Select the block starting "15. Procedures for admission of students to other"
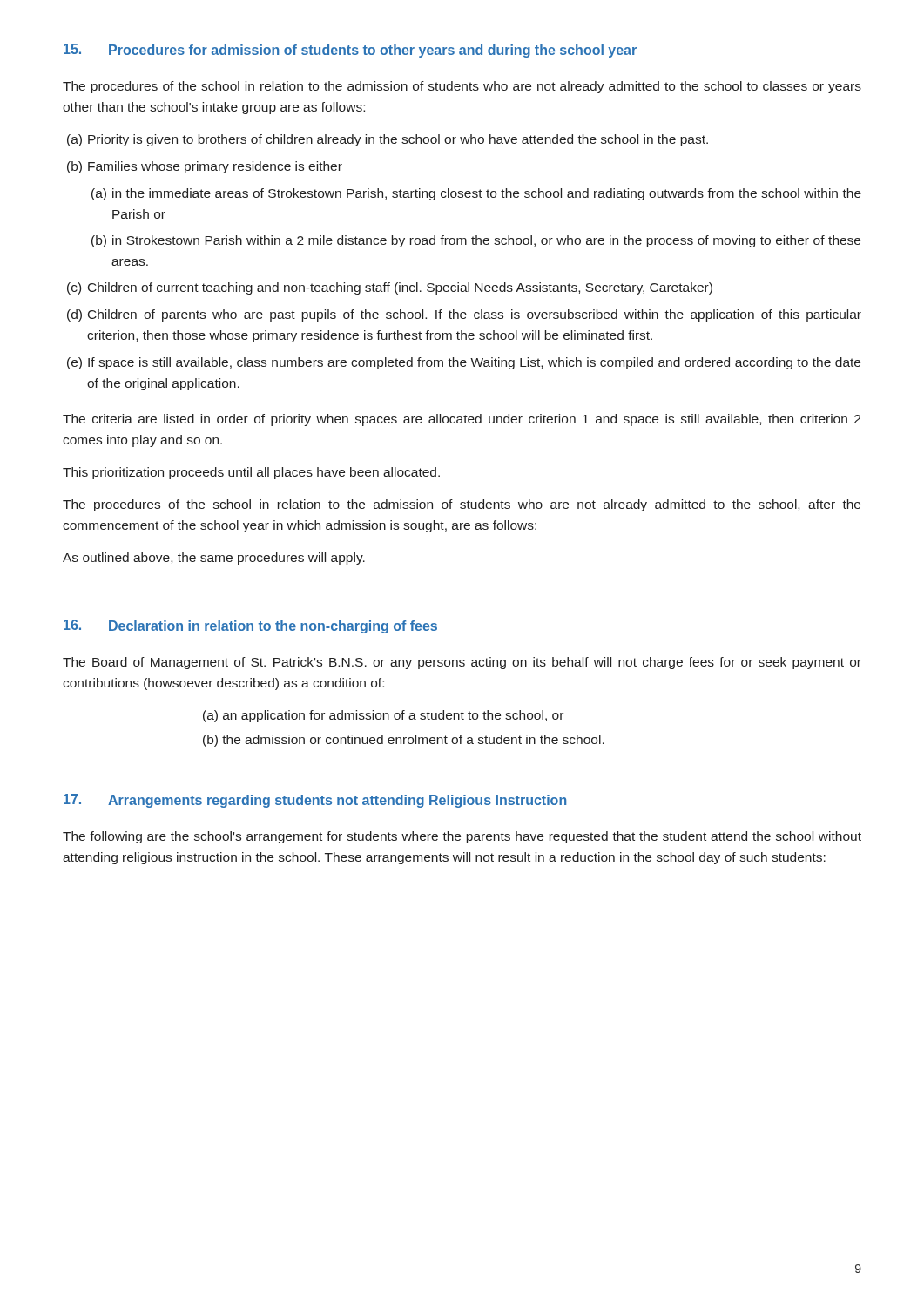This screenshot has width=924, height=1307. click(x=350, y=51)
